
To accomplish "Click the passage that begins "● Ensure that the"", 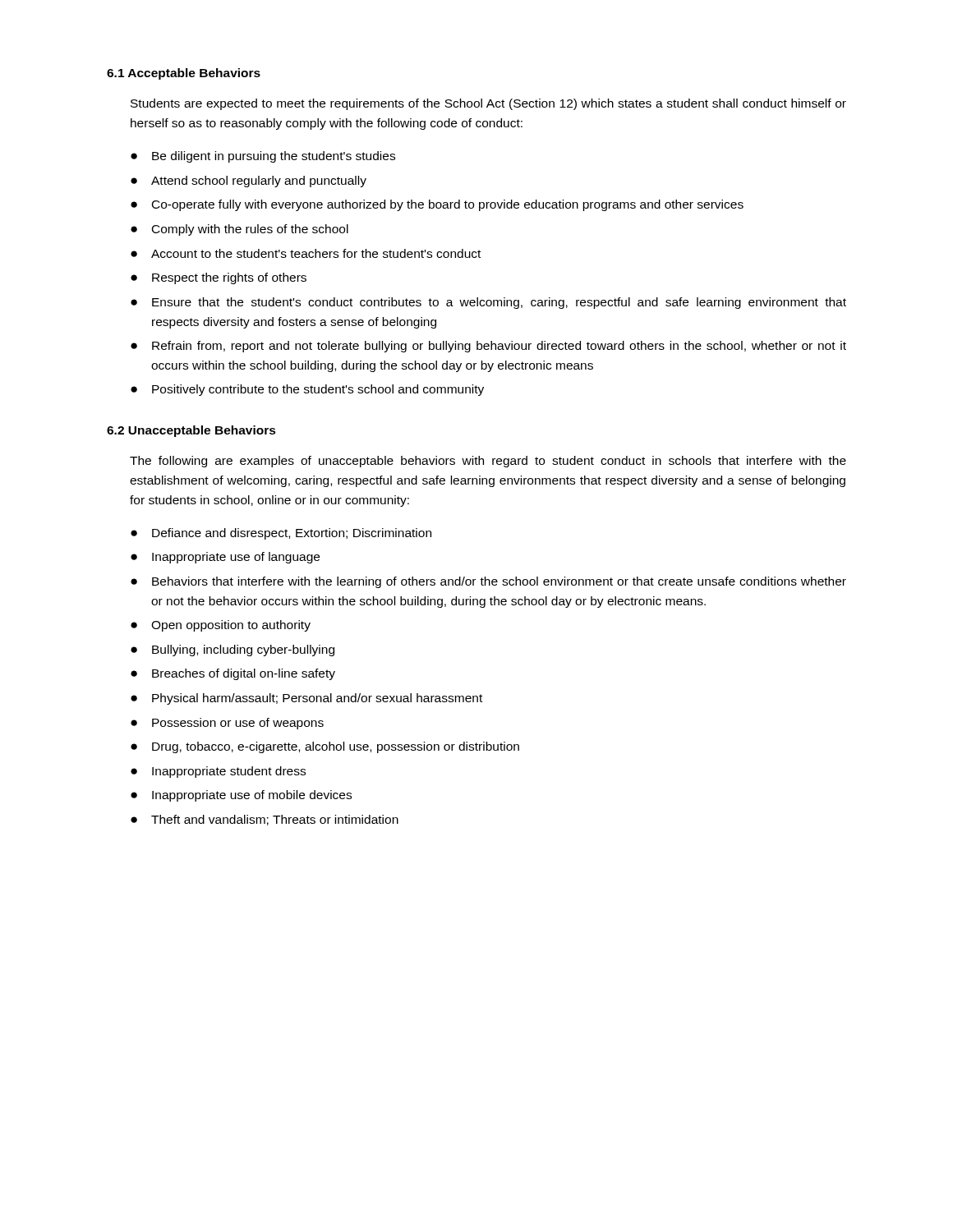I will [488, 312].
